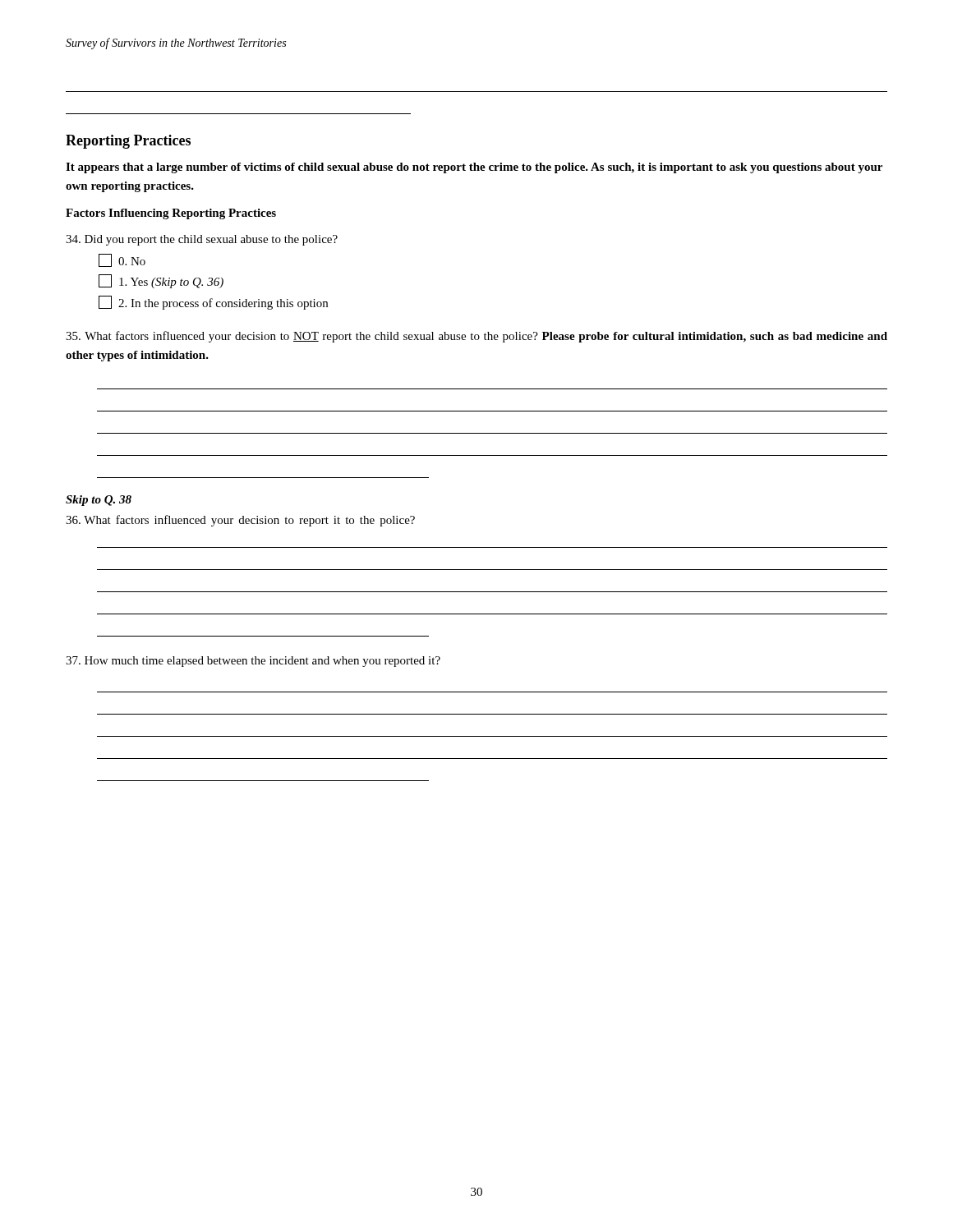
Task: Point to the block starting "Skip to Q. 38"
Action: [99, 499]
